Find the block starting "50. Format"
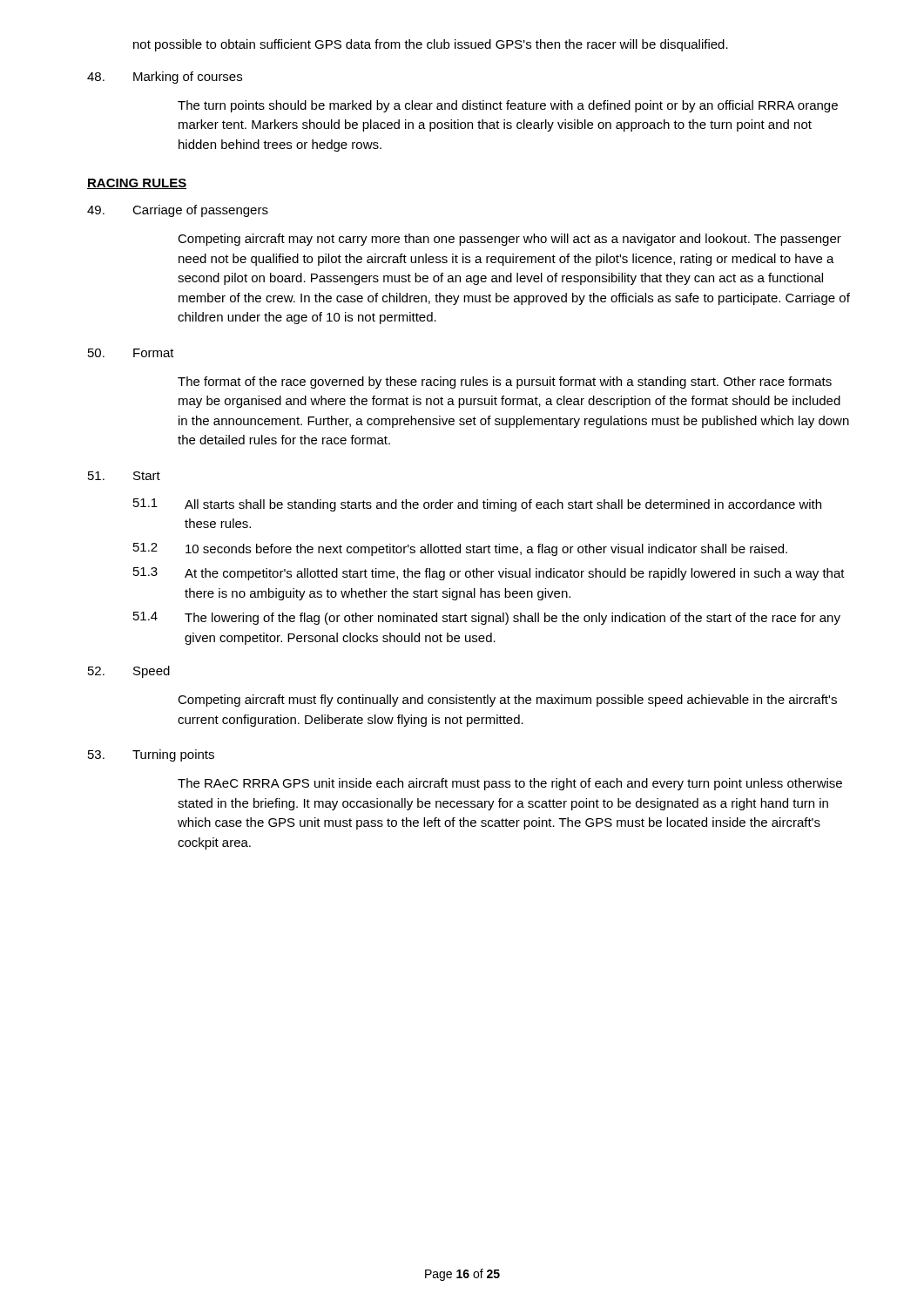This screenshot has width=924, height=1307. pos(130,352)
